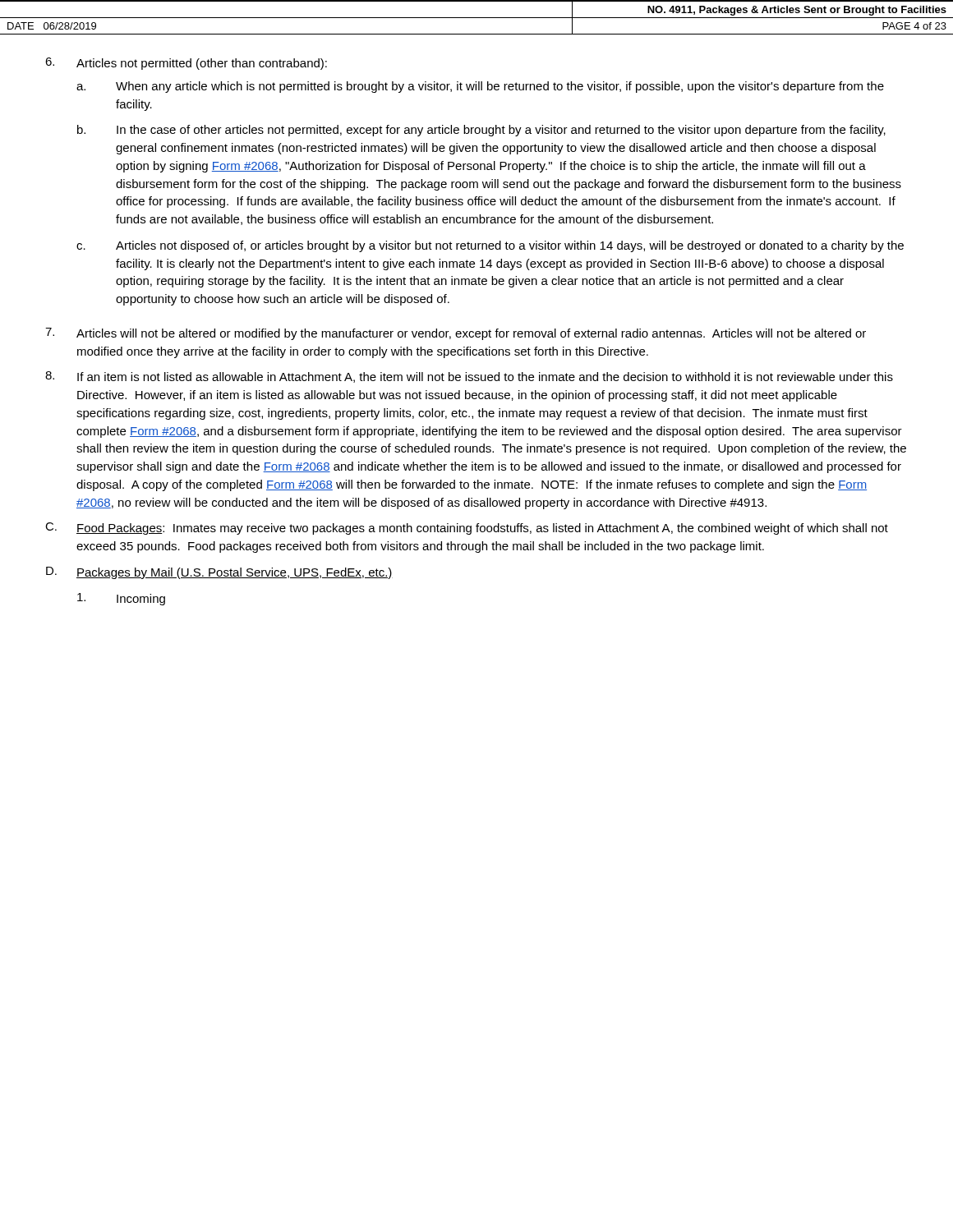Locate the element starting "6. Articles not permitted (other than contraband): a."

(476, 185)
